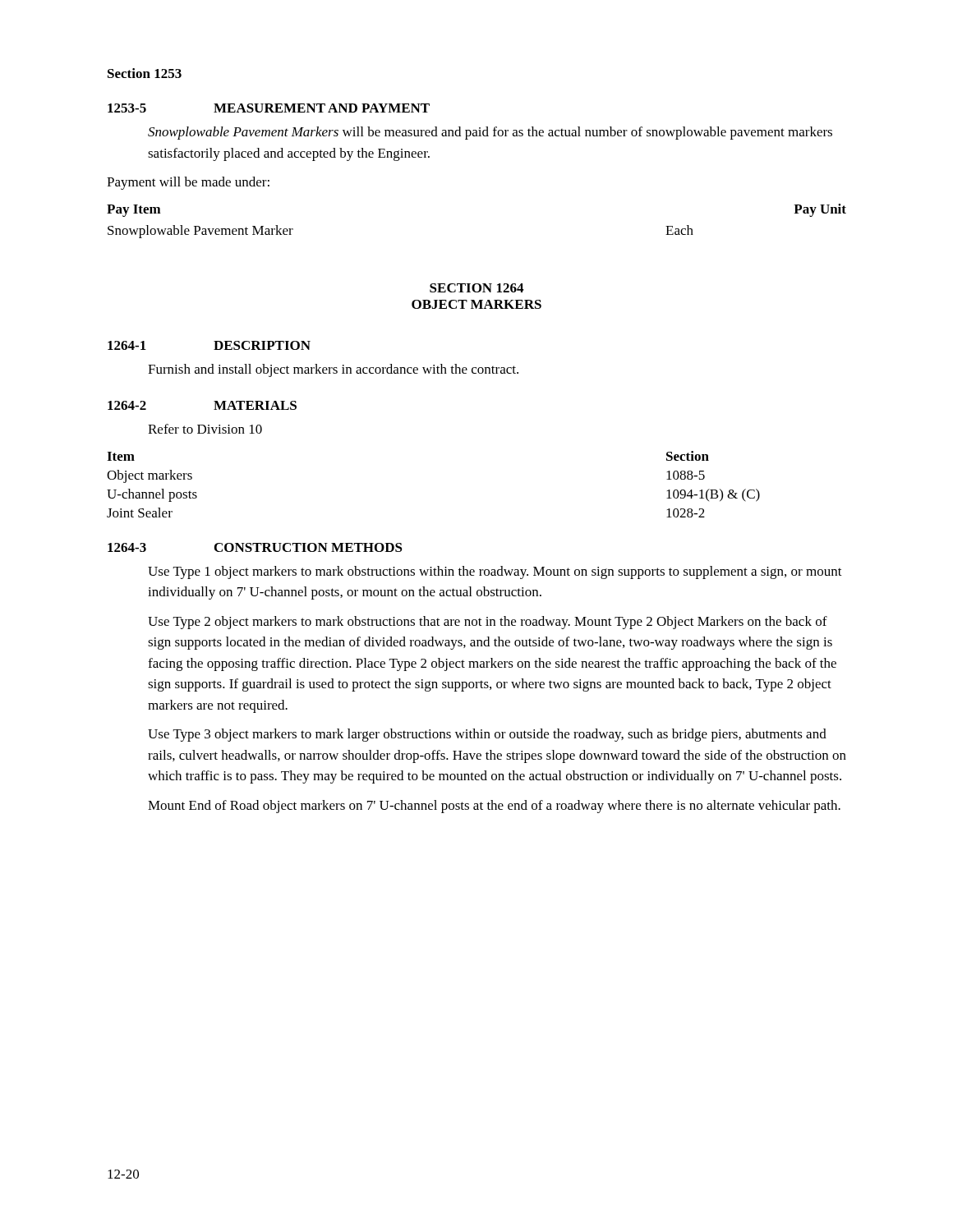Find the region starting "1264-1 DESCRIPTION"
This screenshot has height=1232, width=953.
tap(209, 345)
